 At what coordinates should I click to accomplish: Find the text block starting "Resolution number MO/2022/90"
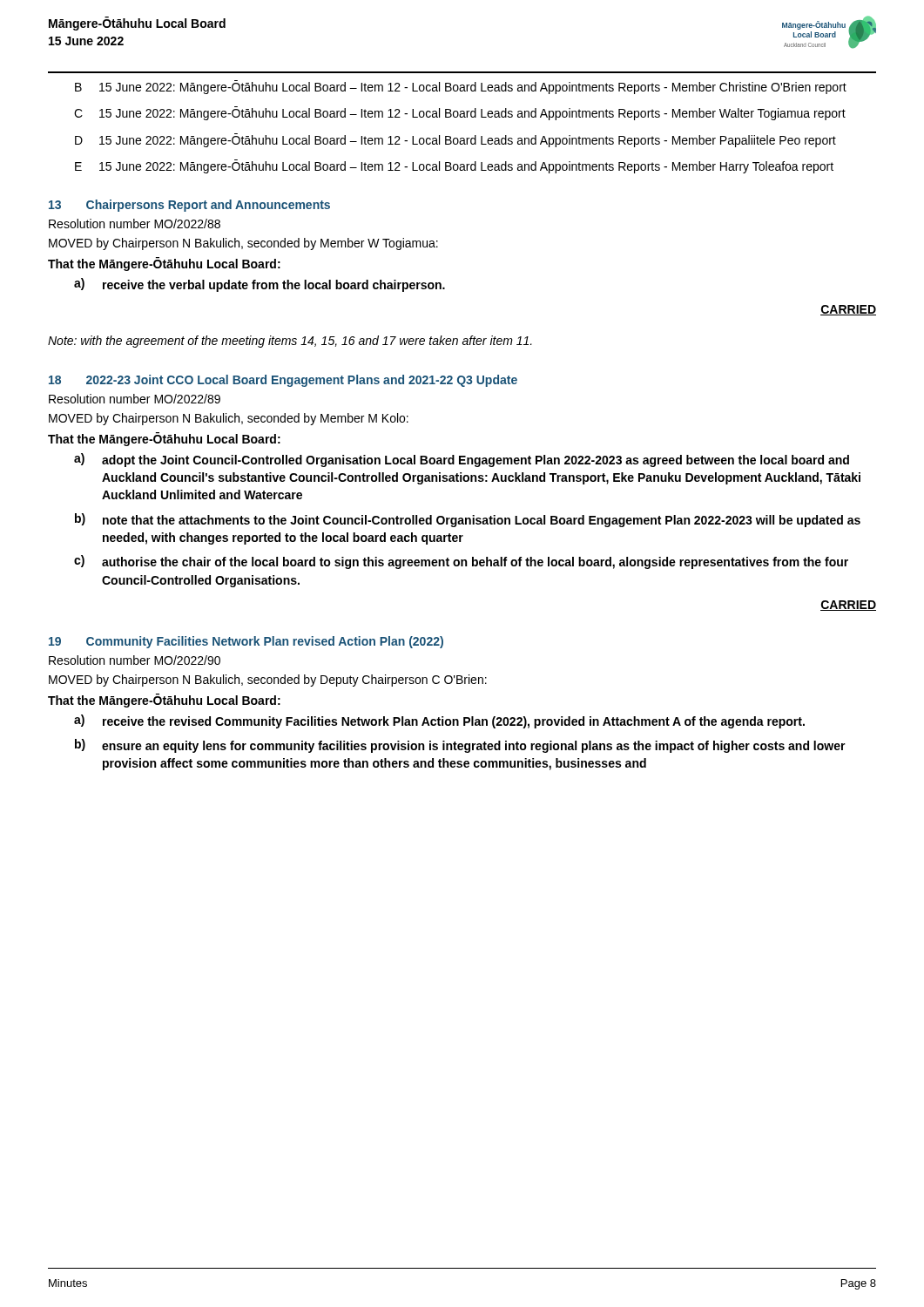tap(134, 660)
